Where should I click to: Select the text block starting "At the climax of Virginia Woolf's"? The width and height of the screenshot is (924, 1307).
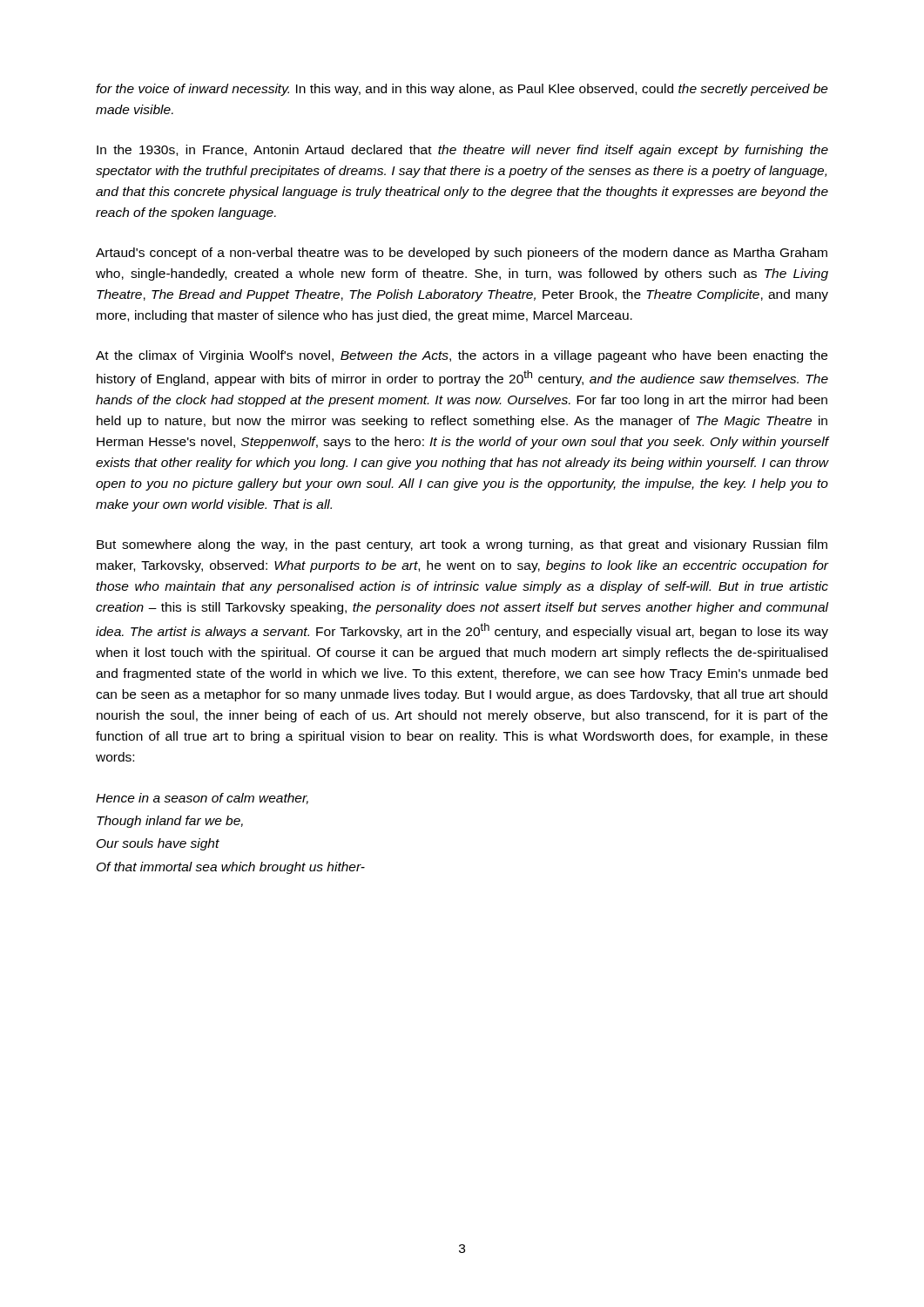tap(462, 430)
